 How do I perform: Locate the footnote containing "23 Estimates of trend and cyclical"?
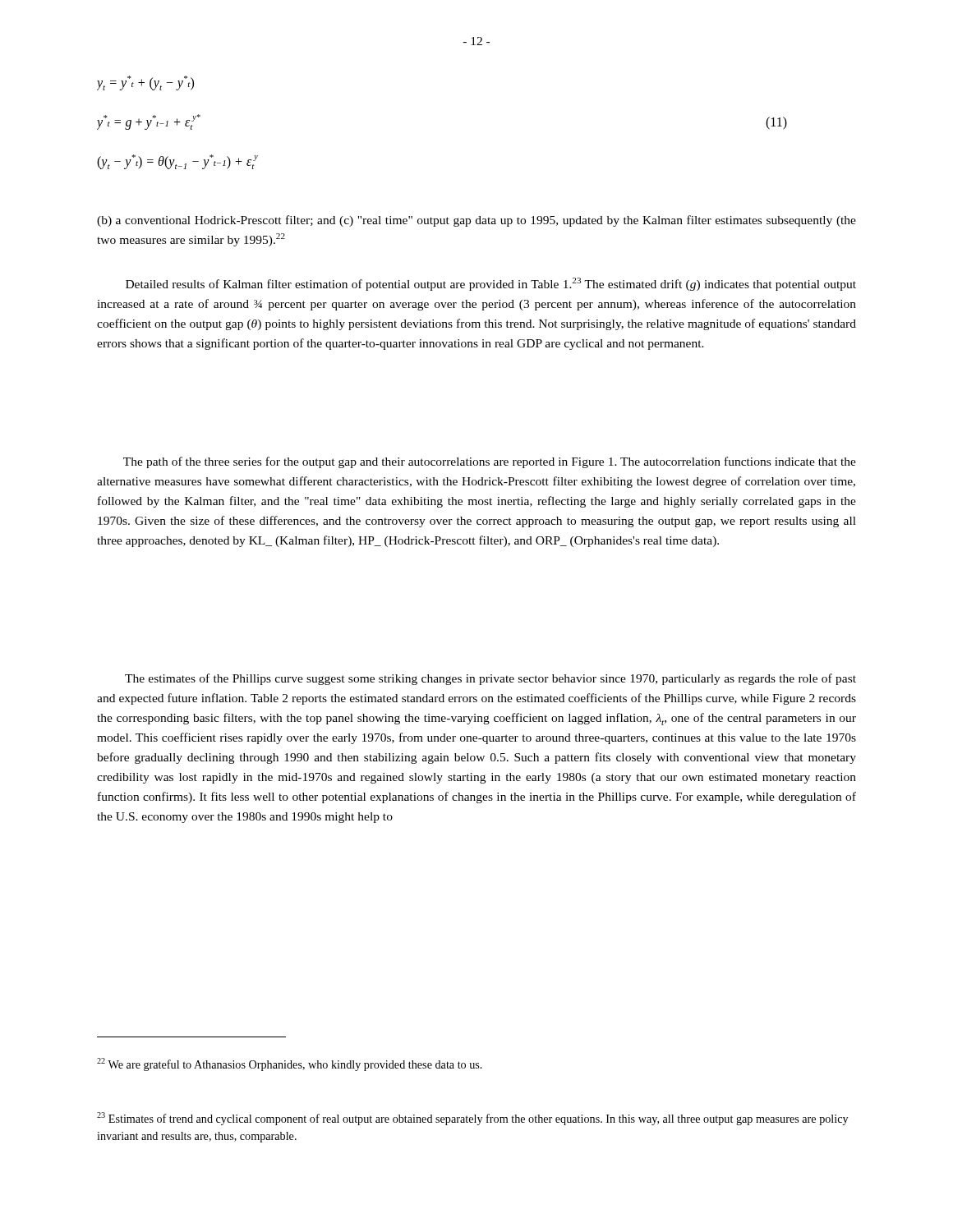pos(476,1128)
